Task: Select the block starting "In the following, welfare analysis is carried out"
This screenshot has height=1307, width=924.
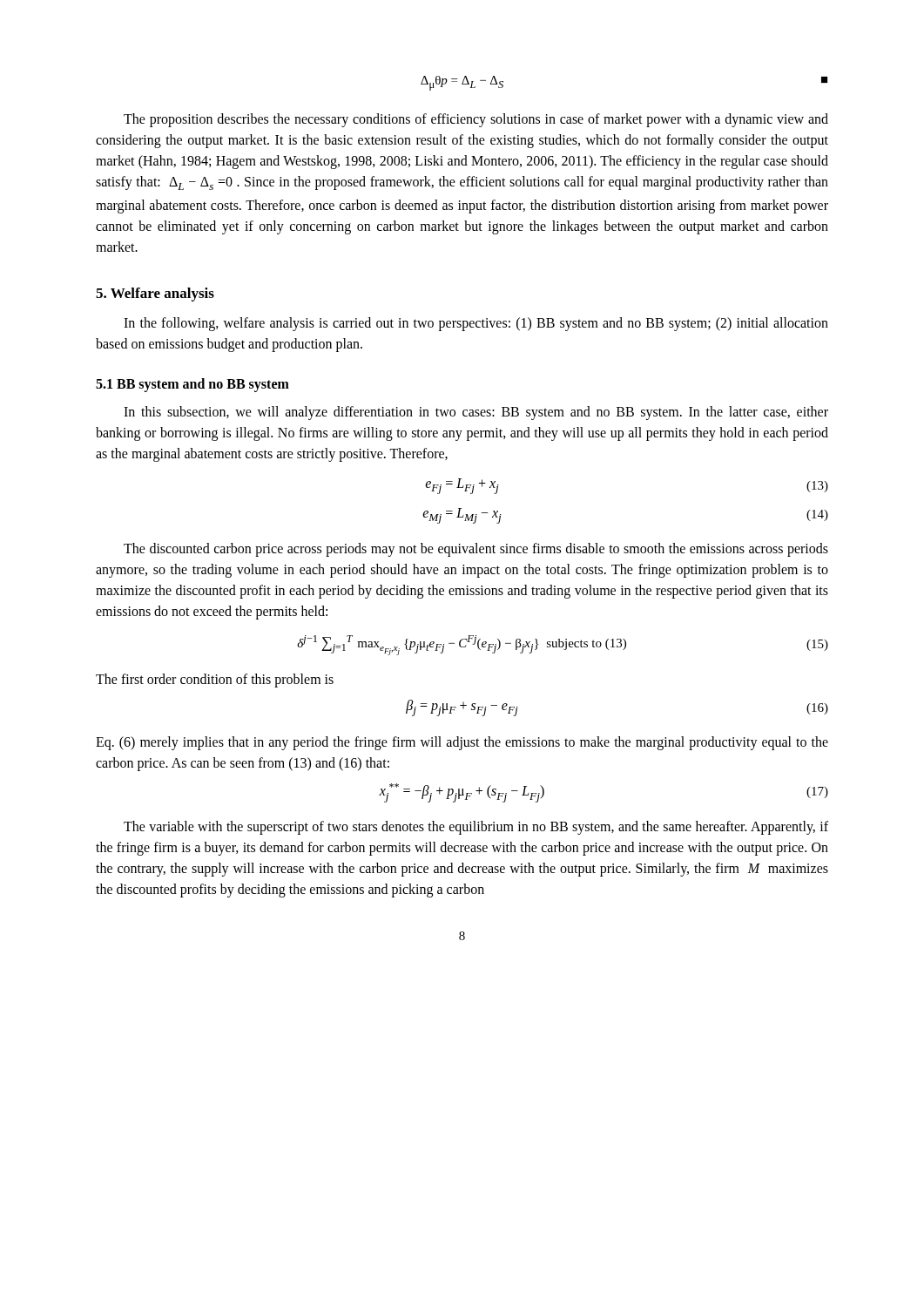Action: 462,334
